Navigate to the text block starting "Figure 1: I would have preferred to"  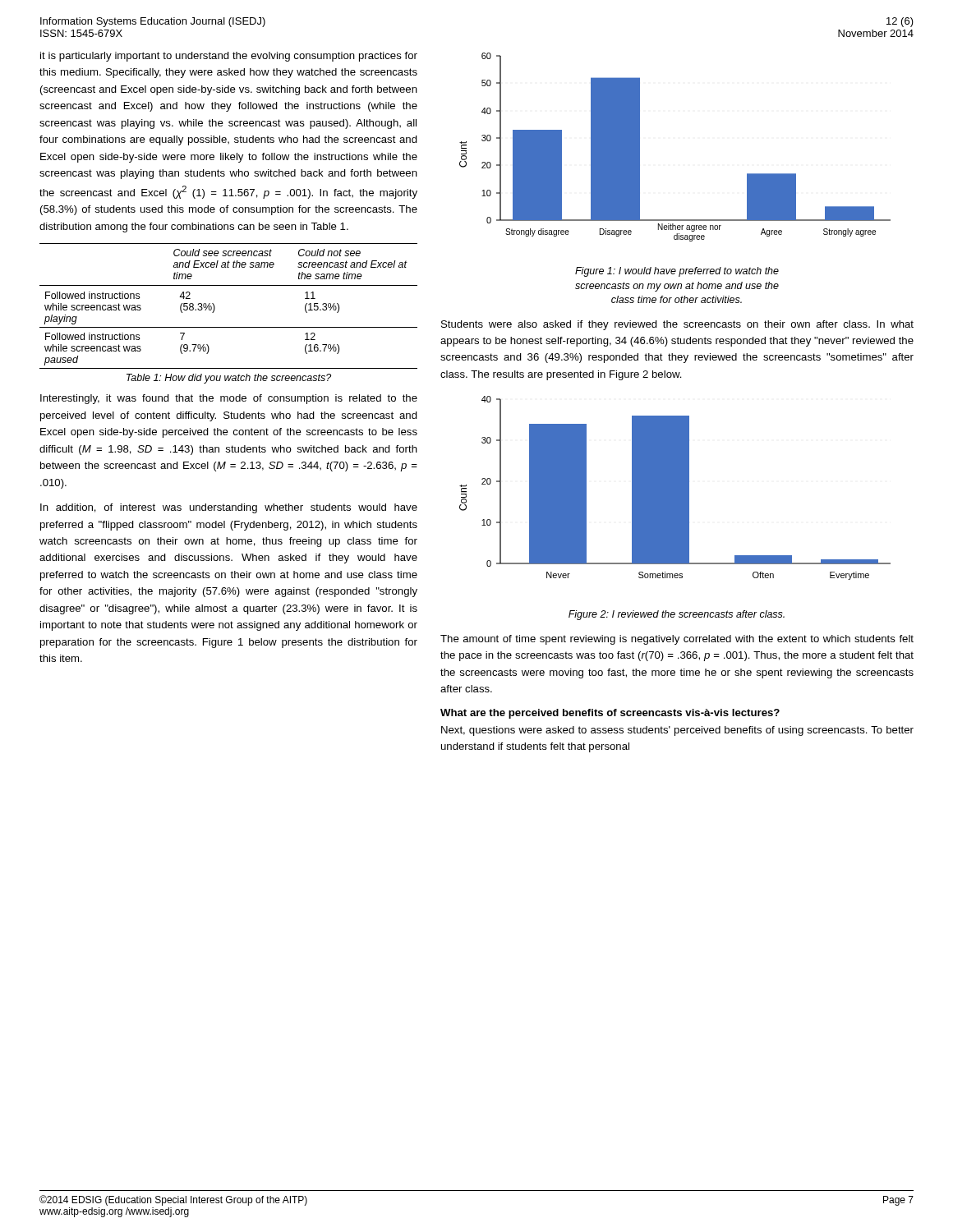[x=677, y=285]
